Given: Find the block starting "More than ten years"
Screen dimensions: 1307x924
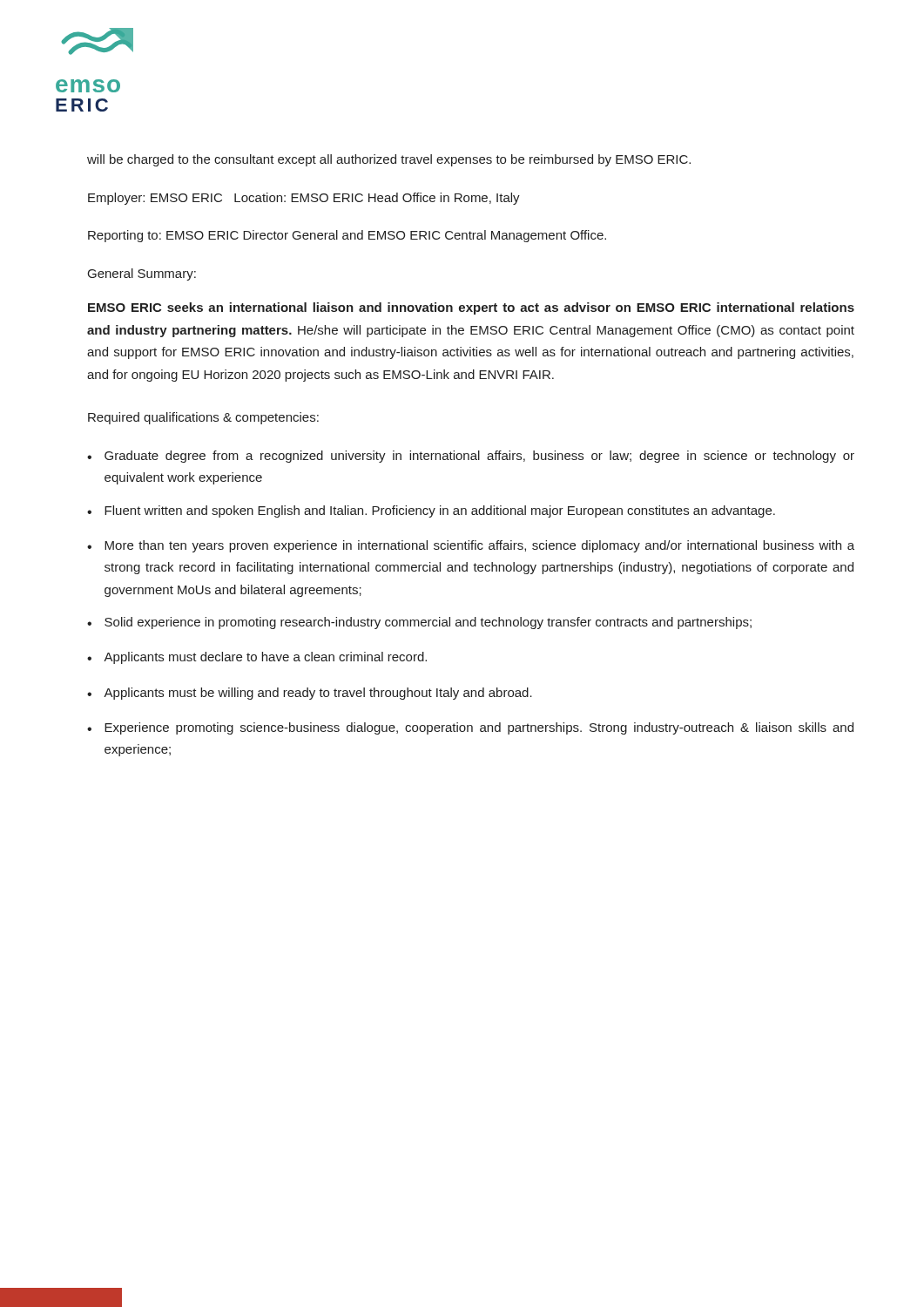Looking at the screenshot, I should tap(479, 567).
